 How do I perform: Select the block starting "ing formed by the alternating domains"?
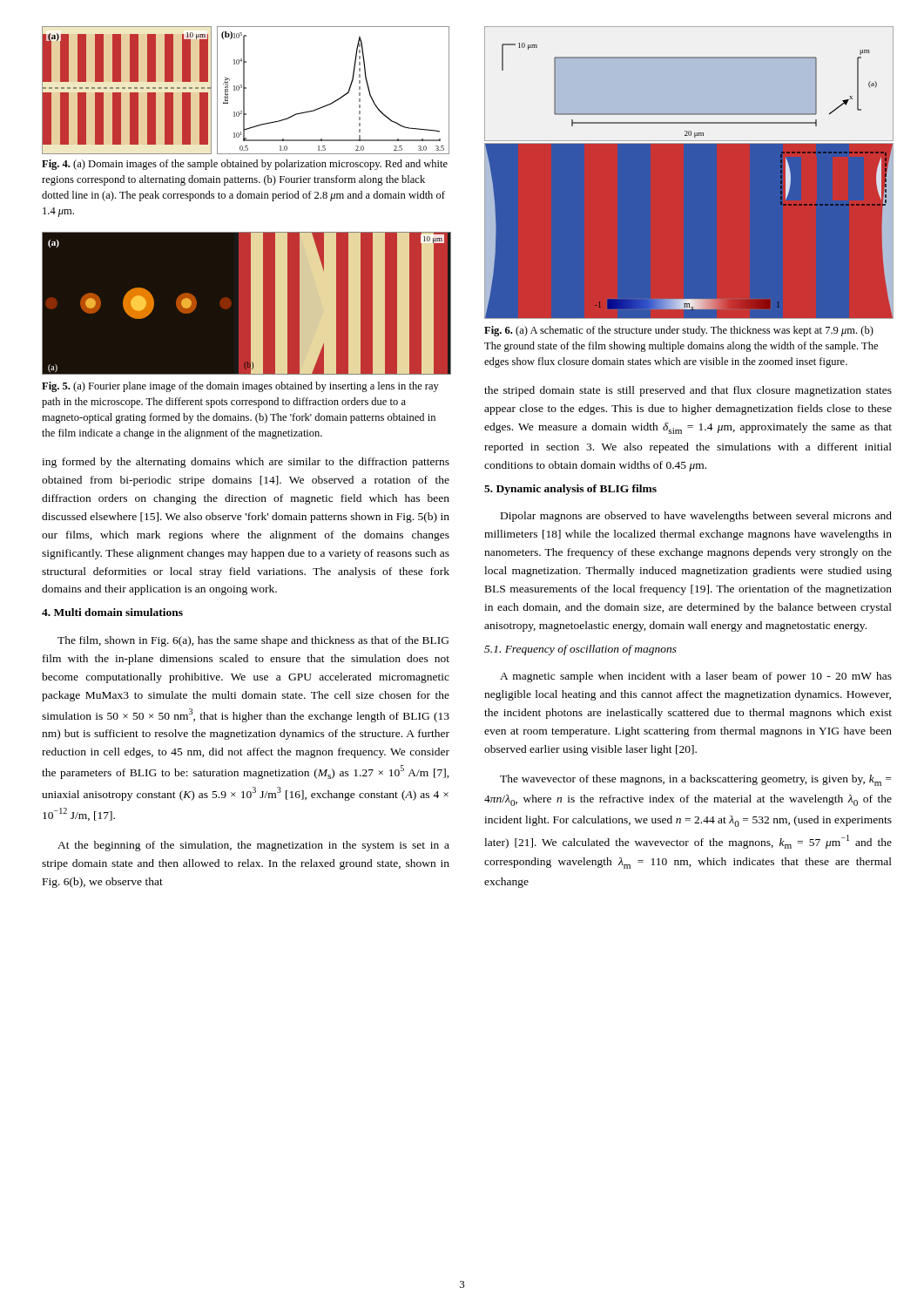[246, 526]
